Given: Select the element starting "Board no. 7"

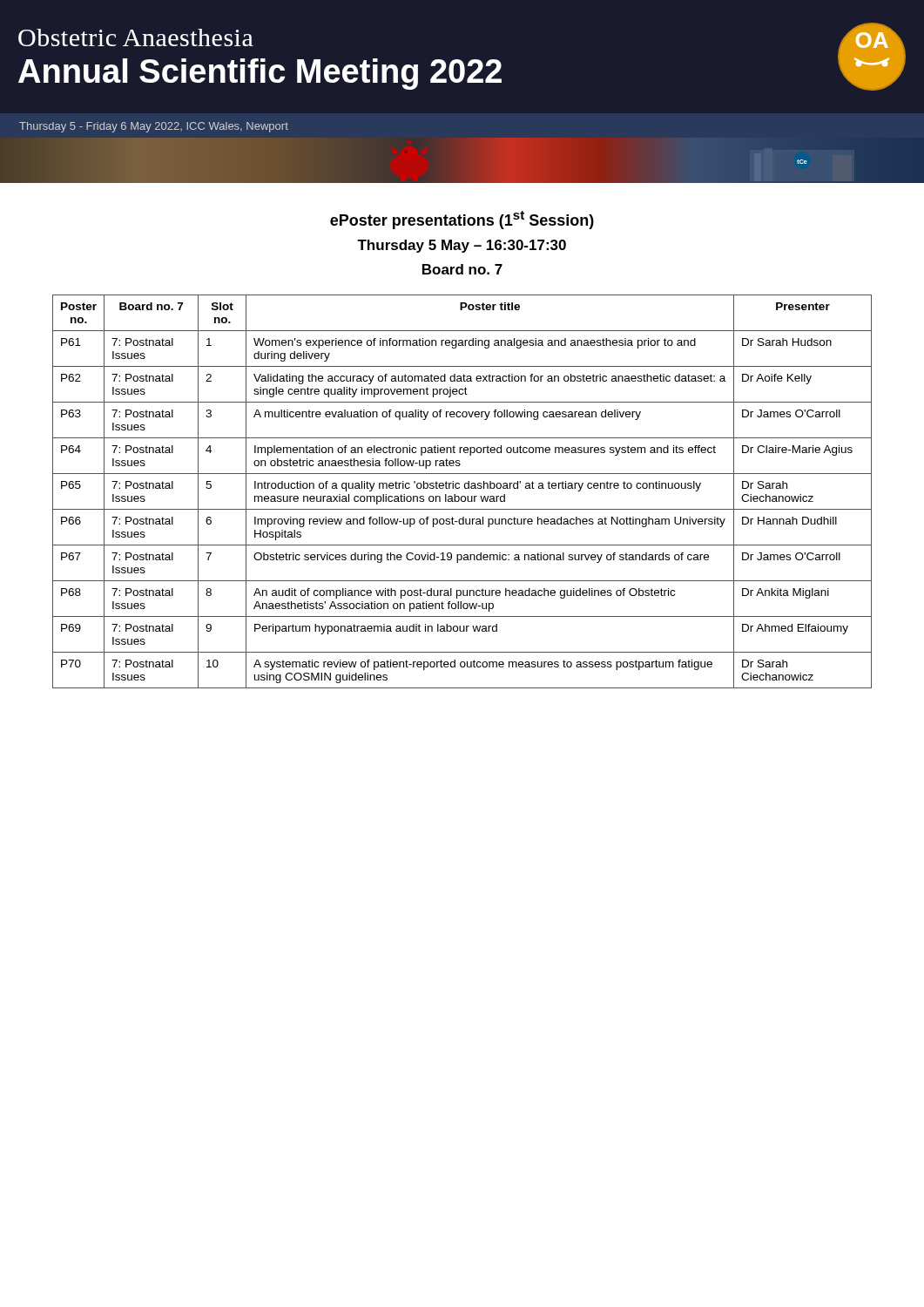Looking at the screenshot, I should [462, 270].
